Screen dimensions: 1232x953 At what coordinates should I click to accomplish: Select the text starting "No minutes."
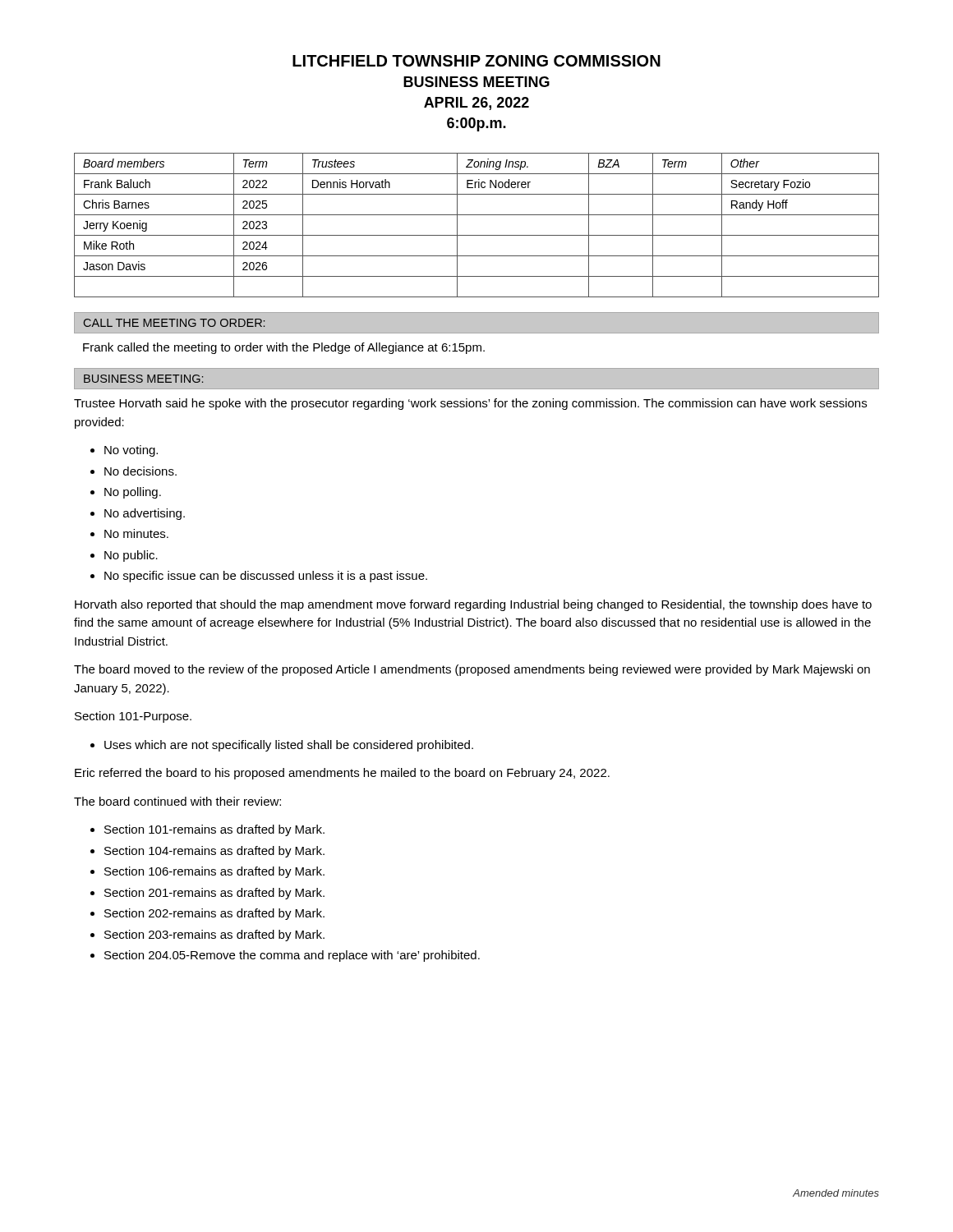[136, 534]
